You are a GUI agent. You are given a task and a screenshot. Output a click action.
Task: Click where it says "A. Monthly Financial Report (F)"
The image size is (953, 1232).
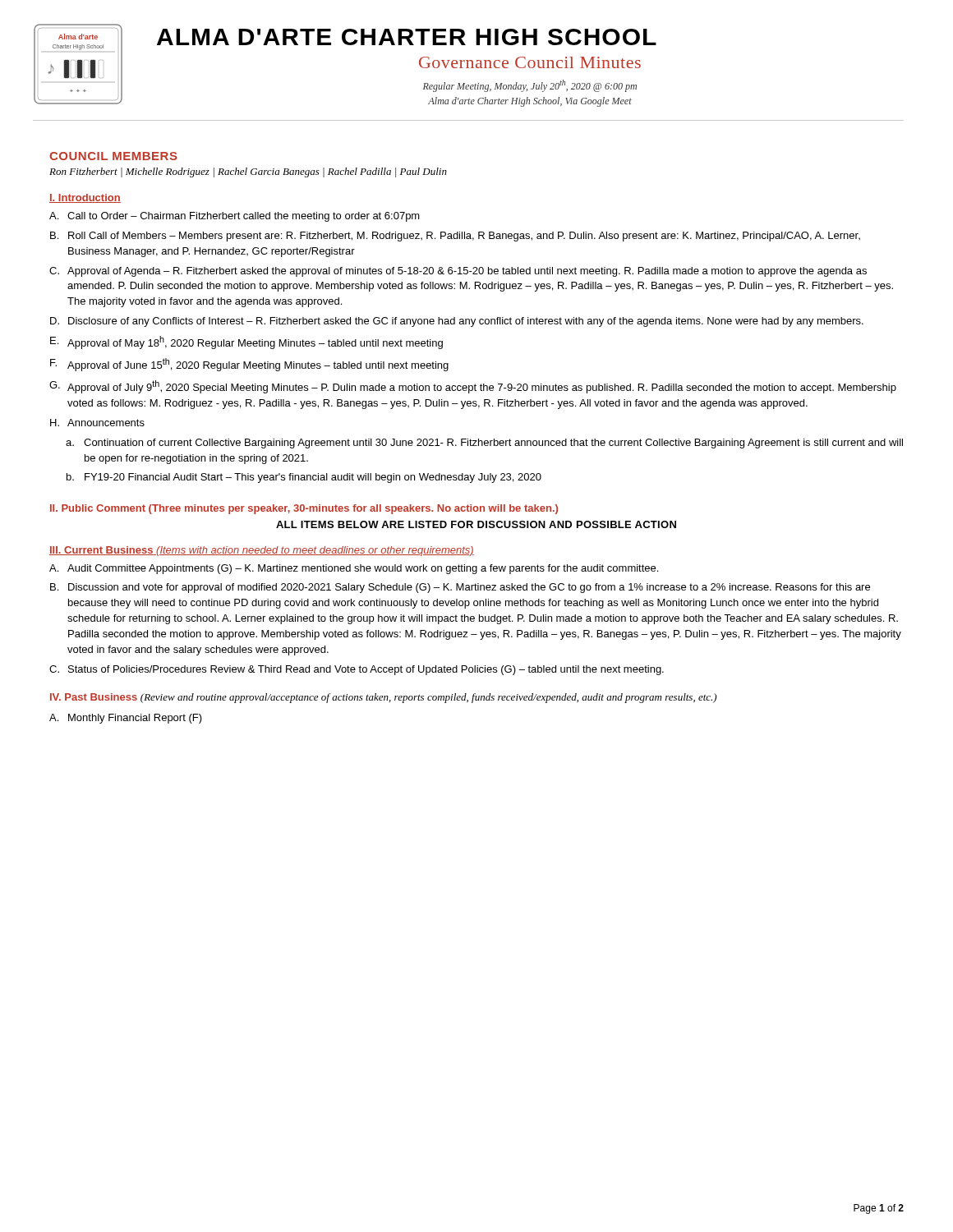(126, 719)
